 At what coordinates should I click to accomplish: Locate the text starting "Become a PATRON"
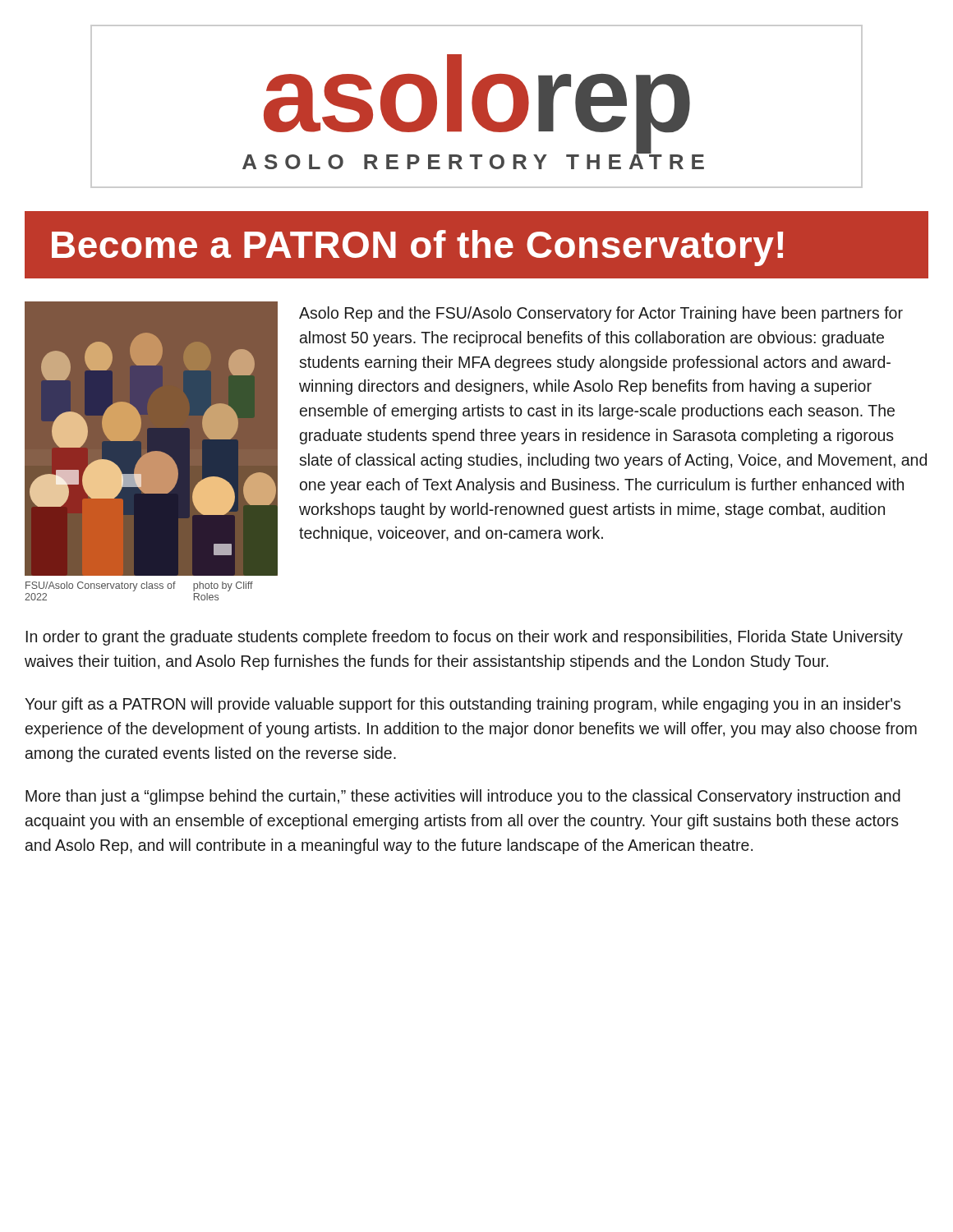(x=418, y=245)
